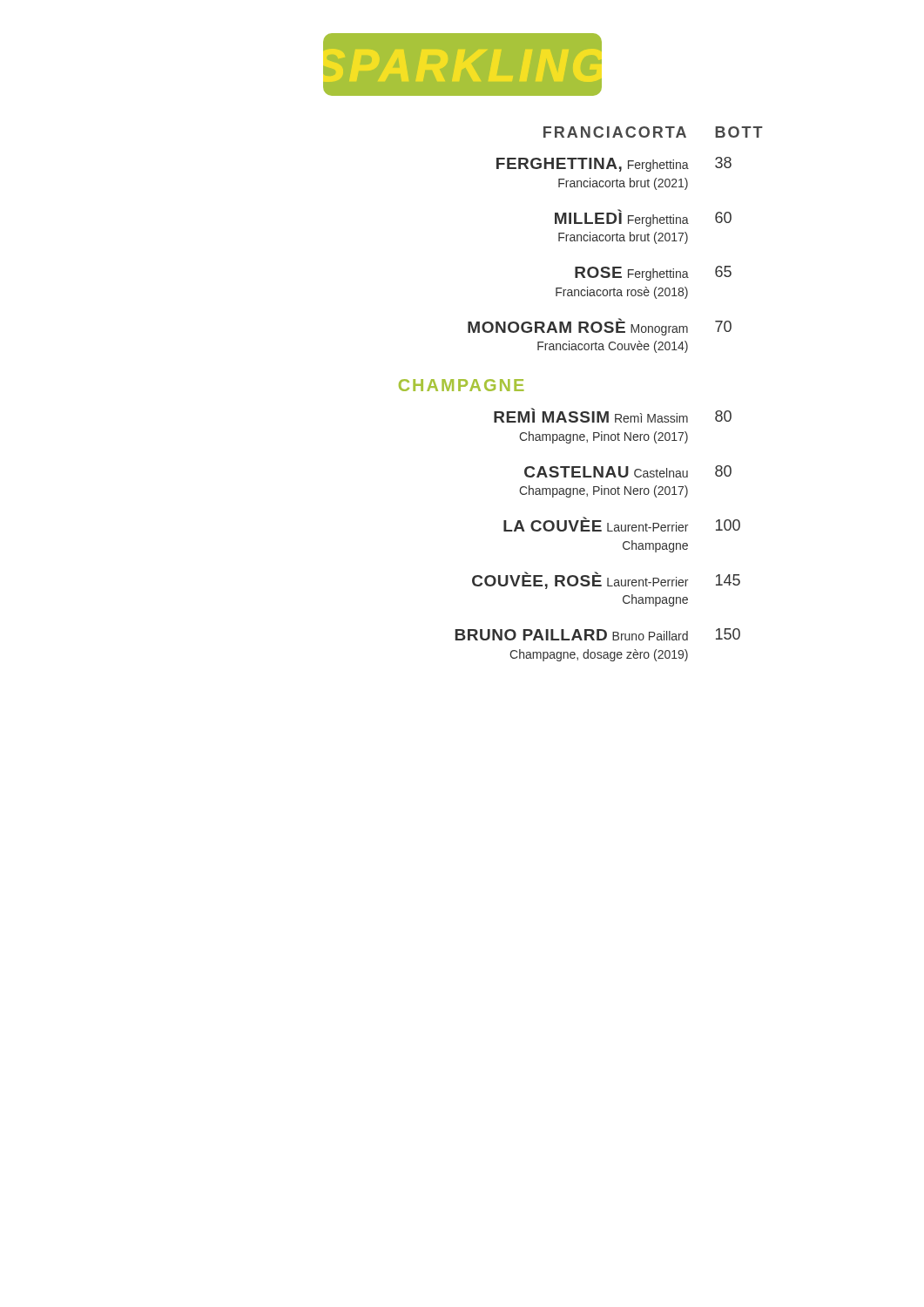924x1307 pixels.
Task: Find "LA COUVÈE Laurent-Perrier Champagne 100" on this page
Action: 622,524
